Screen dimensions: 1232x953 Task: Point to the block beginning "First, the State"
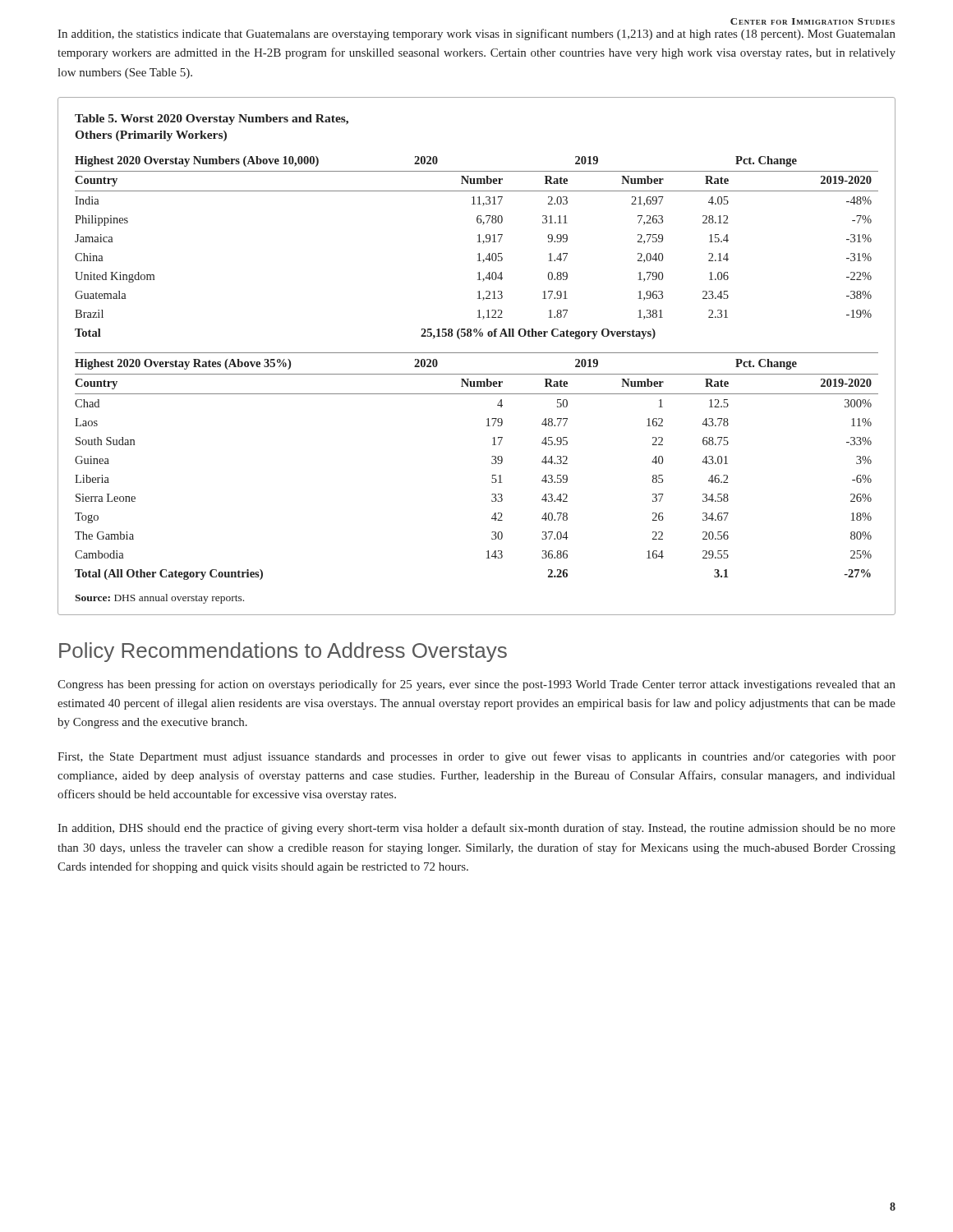pyautogui.click(x=476, y=775)
